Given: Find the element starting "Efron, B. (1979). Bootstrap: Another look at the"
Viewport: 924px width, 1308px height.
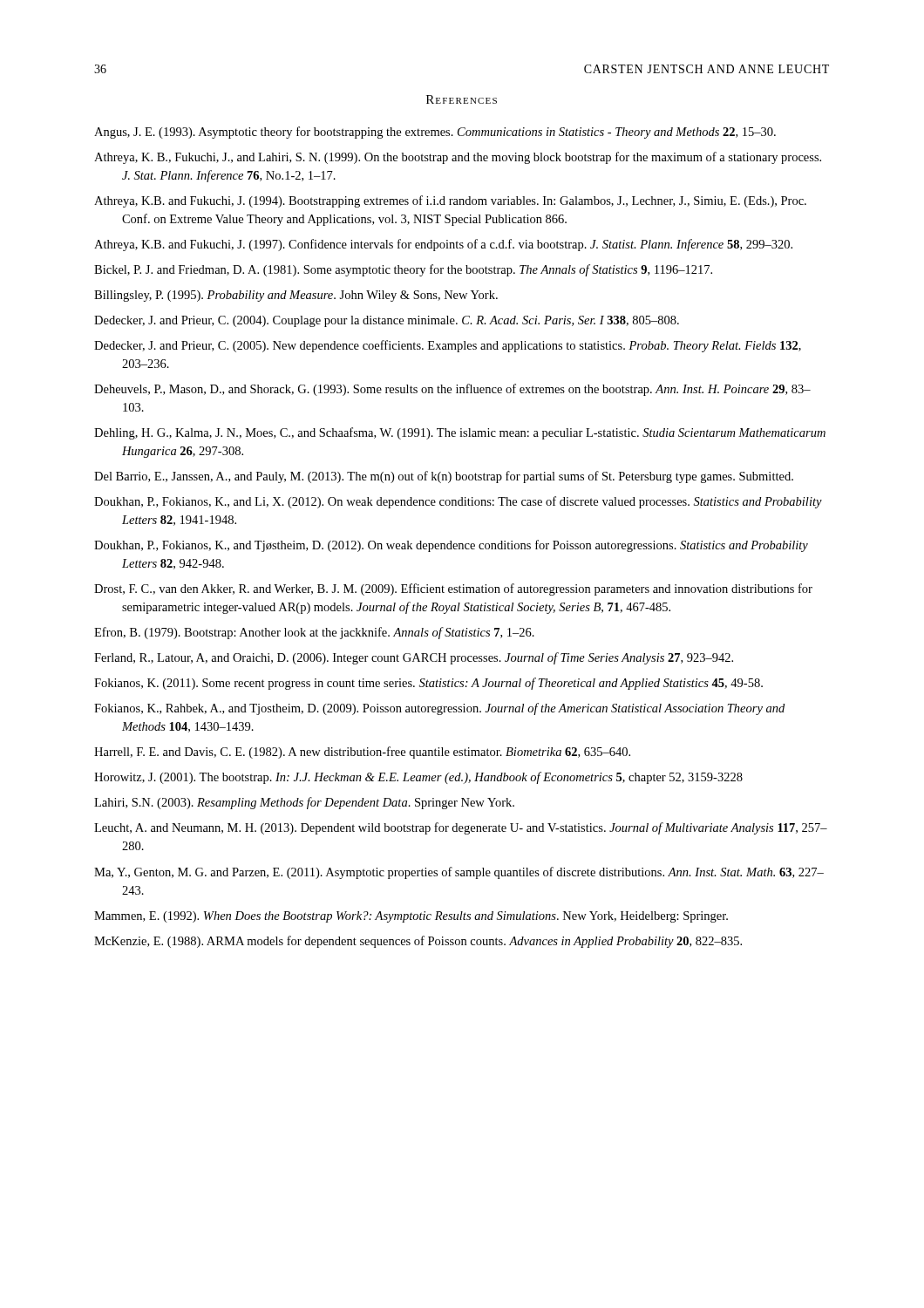Looking at the screenshot, I should [x=314, y=632].
